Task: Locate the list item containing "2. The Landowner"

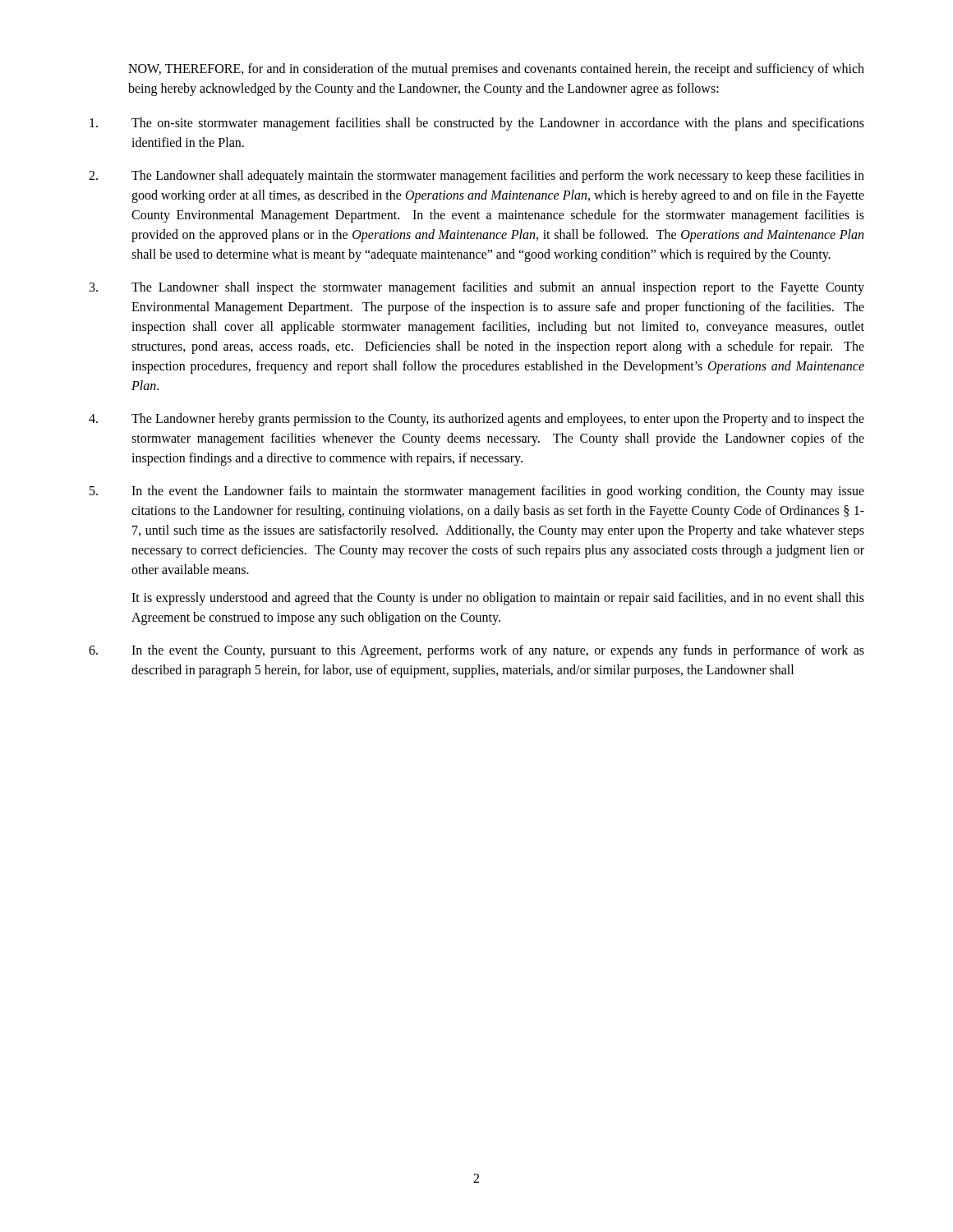Action: (476, 215)
